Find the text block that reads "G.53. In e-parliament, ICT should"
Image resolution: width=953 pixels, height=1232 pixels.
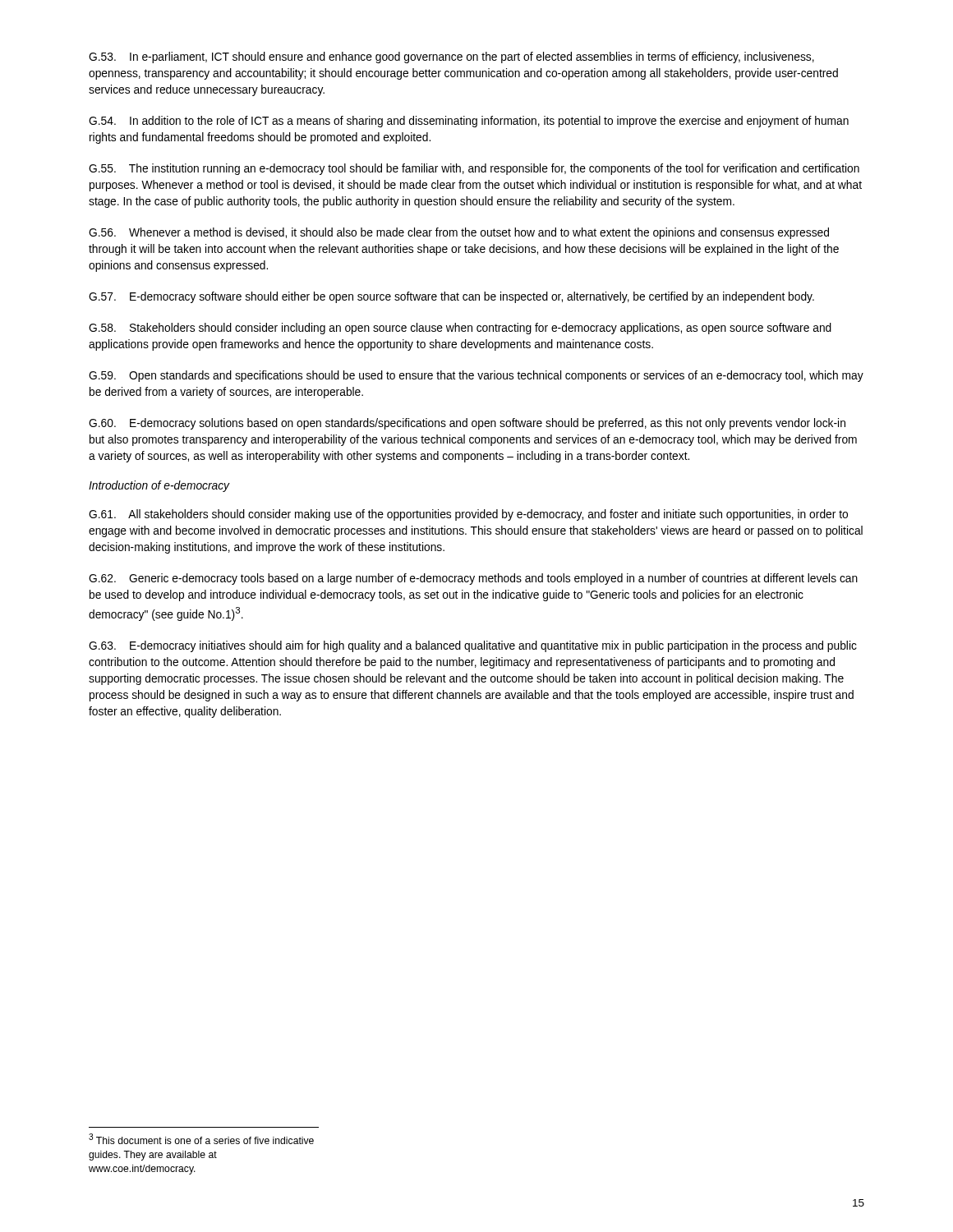[464, 73]
